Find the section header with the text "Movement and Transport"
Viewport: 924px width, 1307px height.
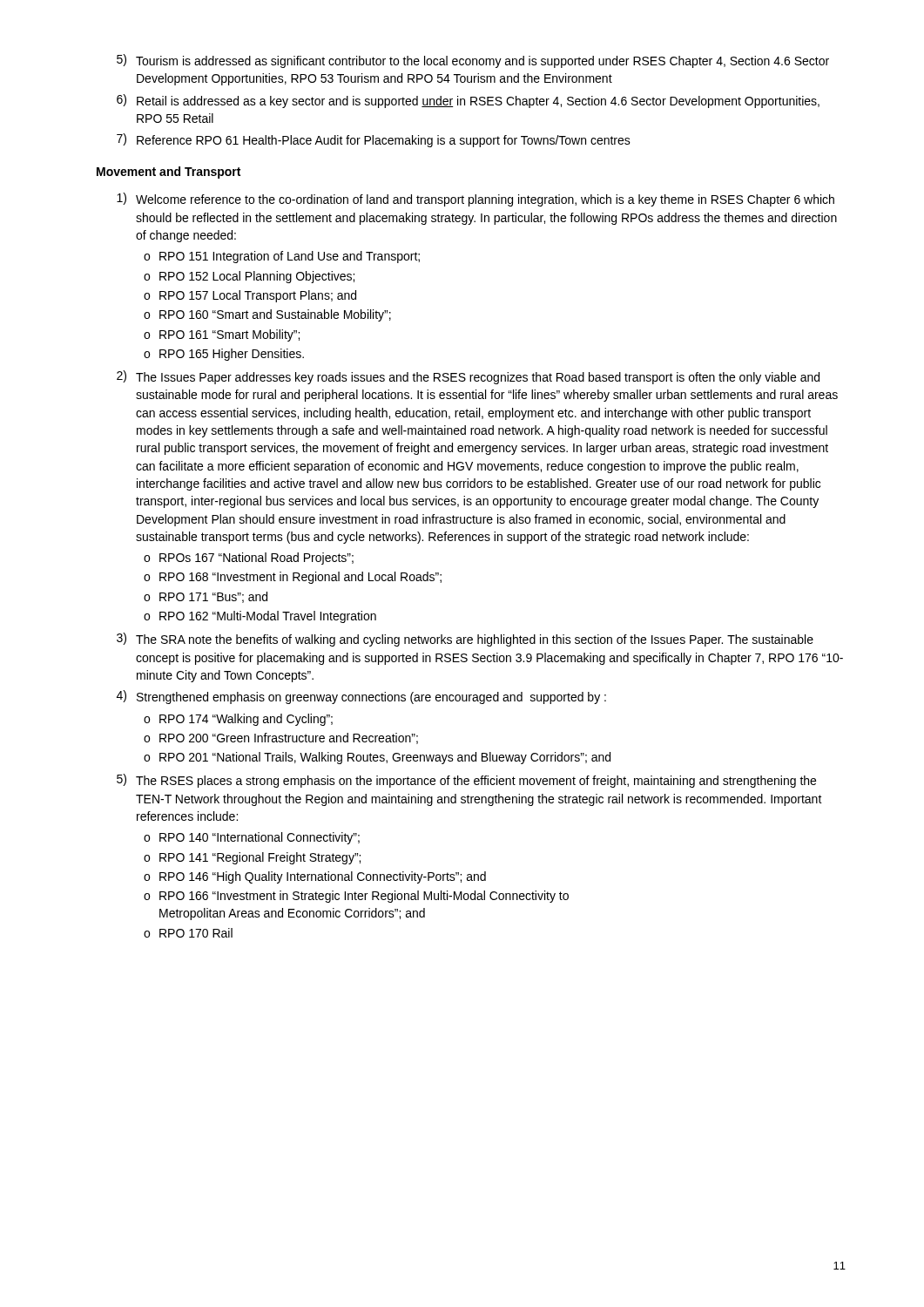pos(168,172)
